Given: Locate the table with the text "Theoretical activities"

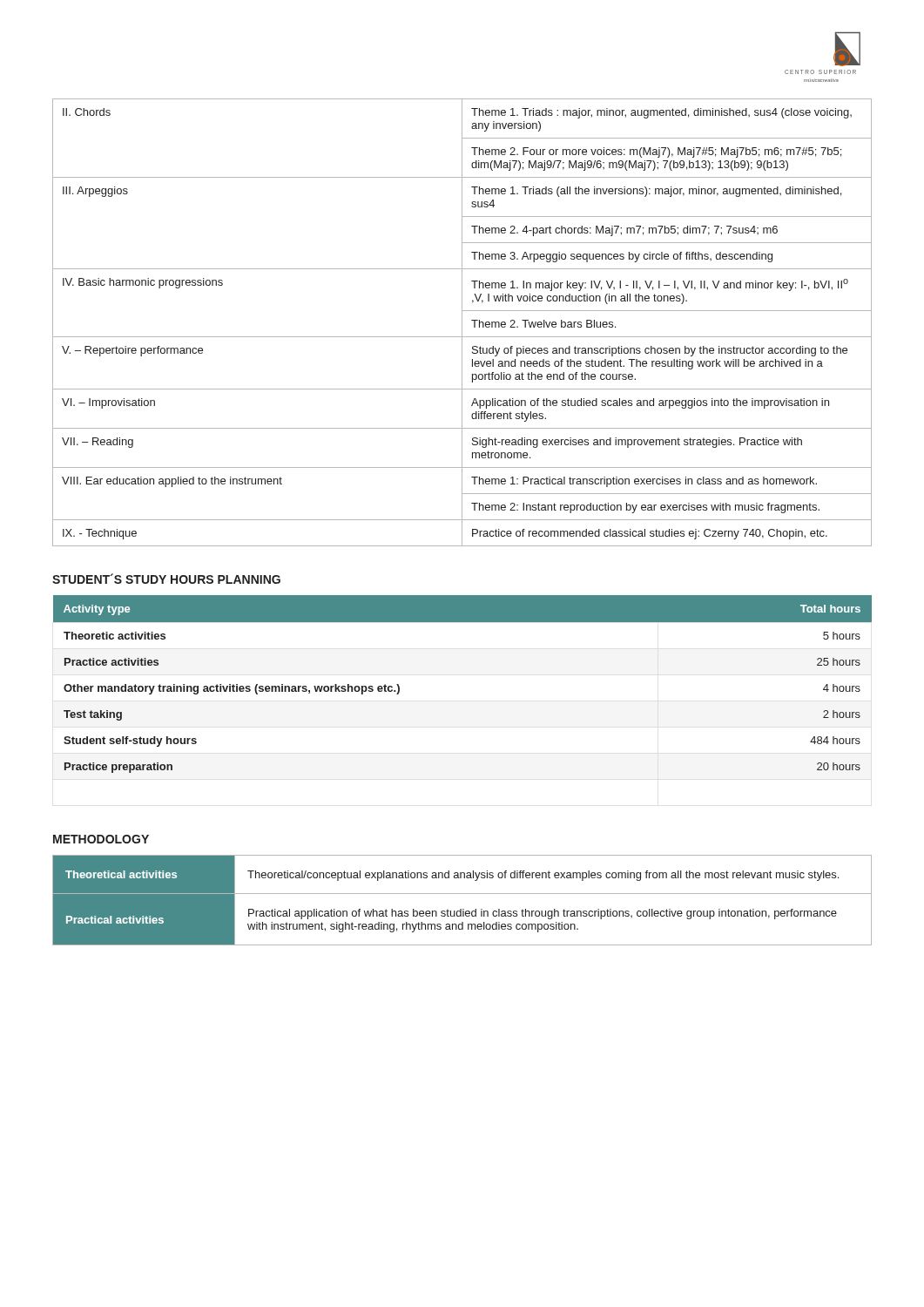Looking at the screenshot, I should pyautogui.click(x=462, y=900).
